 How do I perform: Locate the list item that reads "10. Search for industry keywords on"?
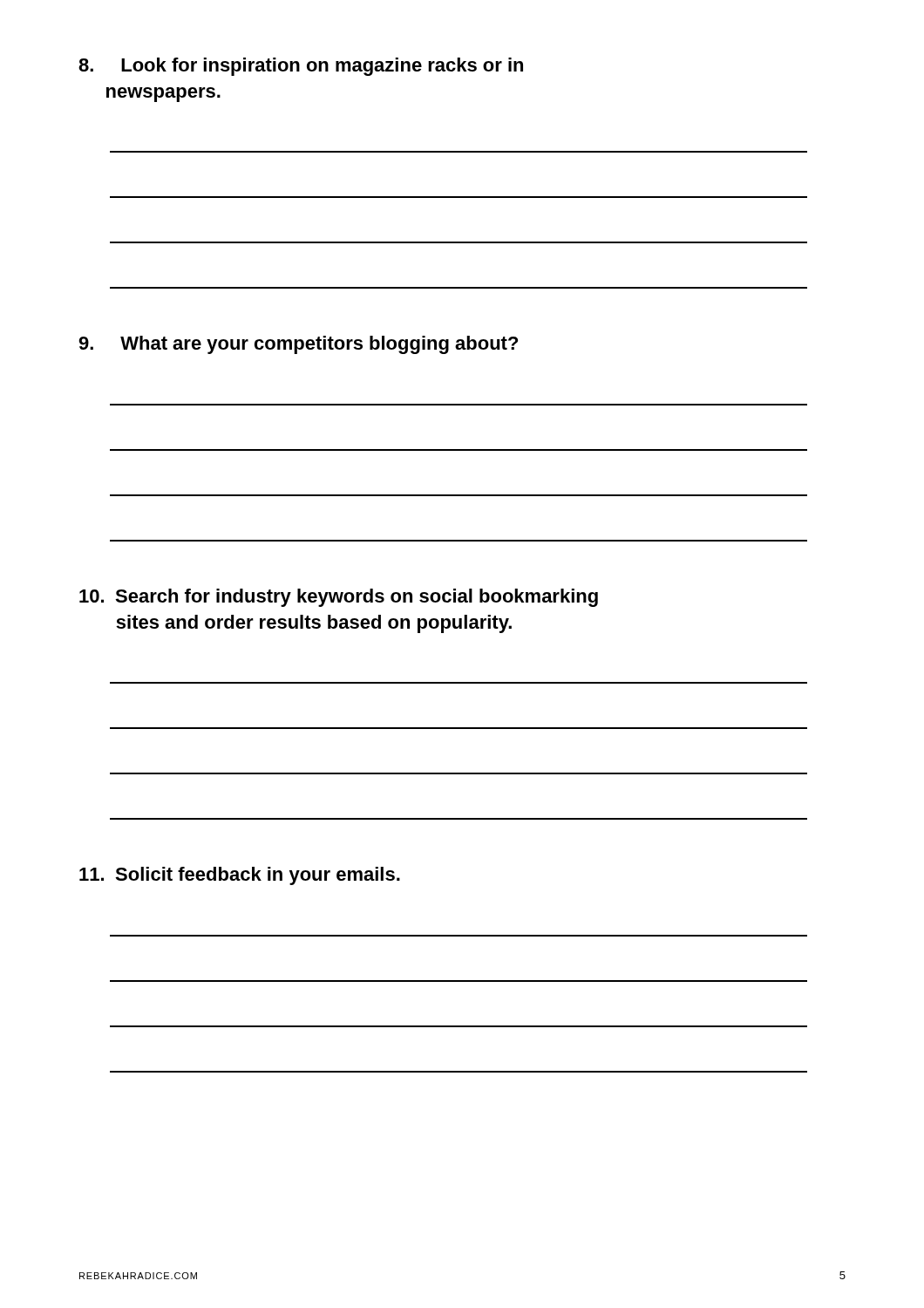point(339,598)
